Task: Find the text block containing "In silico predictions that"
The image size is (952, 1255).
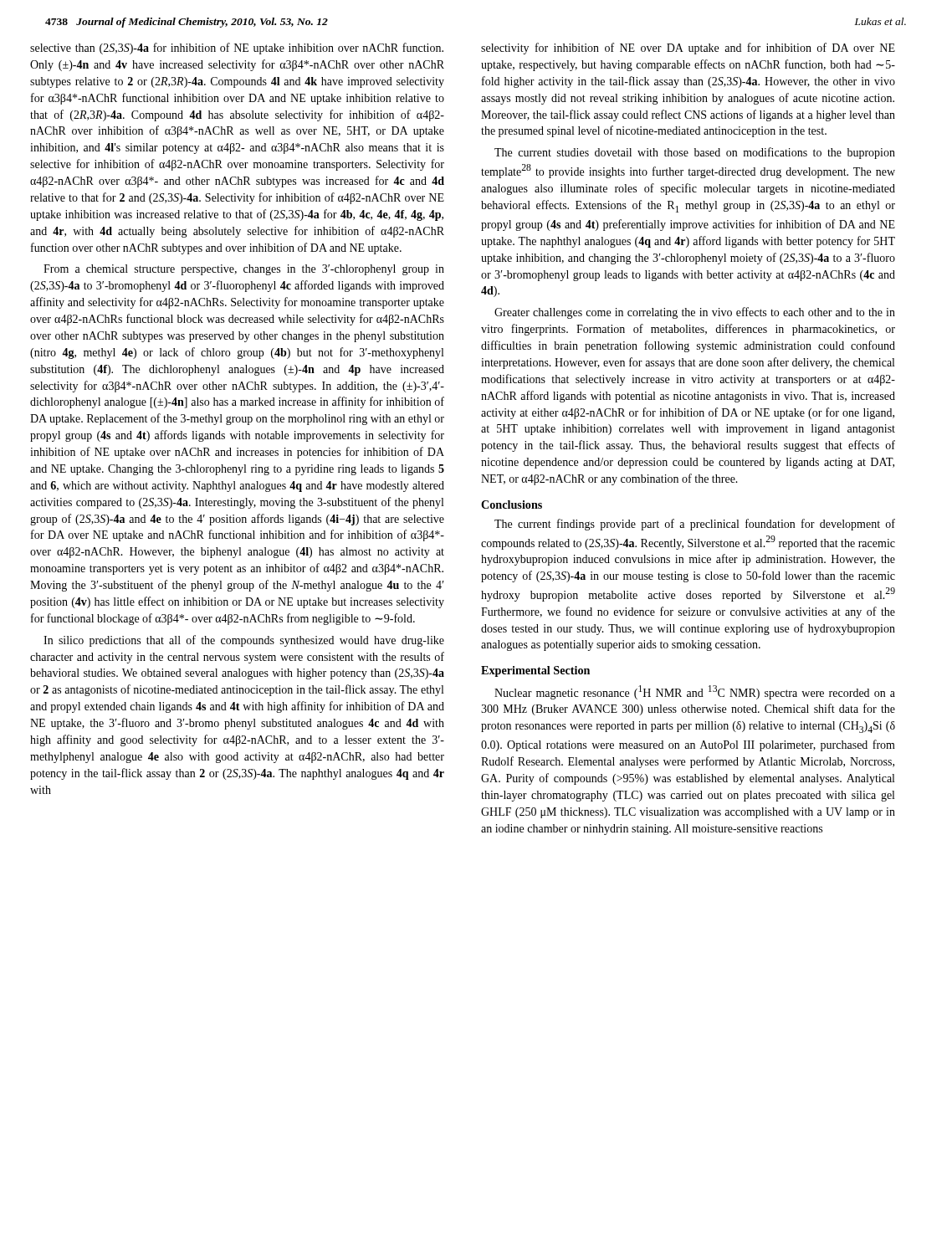Action: pyautogui.click(x=237, y=715)
